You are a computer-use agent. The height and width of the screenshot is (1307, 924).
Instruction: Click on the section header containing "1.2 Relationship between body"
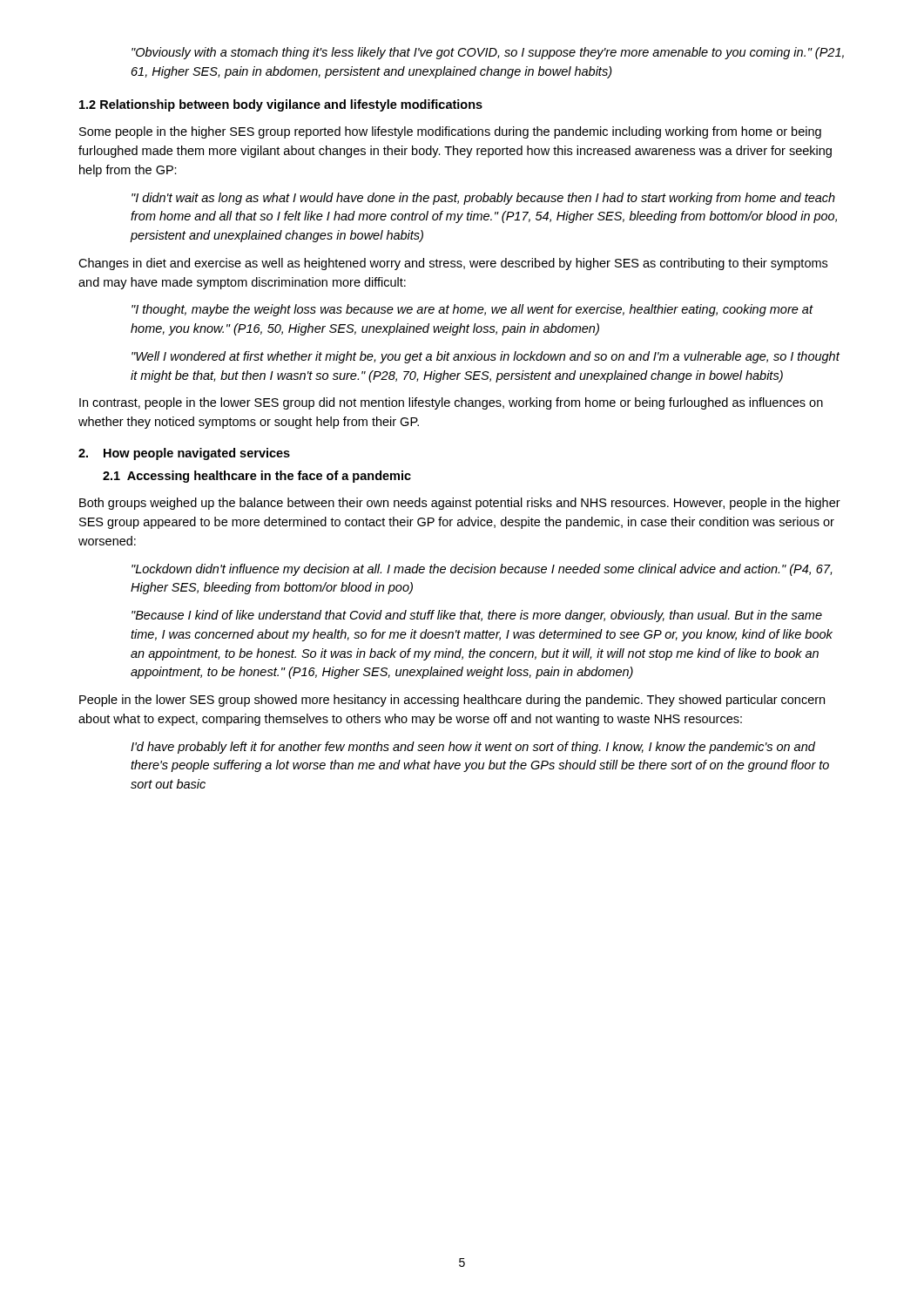point(280,104)
